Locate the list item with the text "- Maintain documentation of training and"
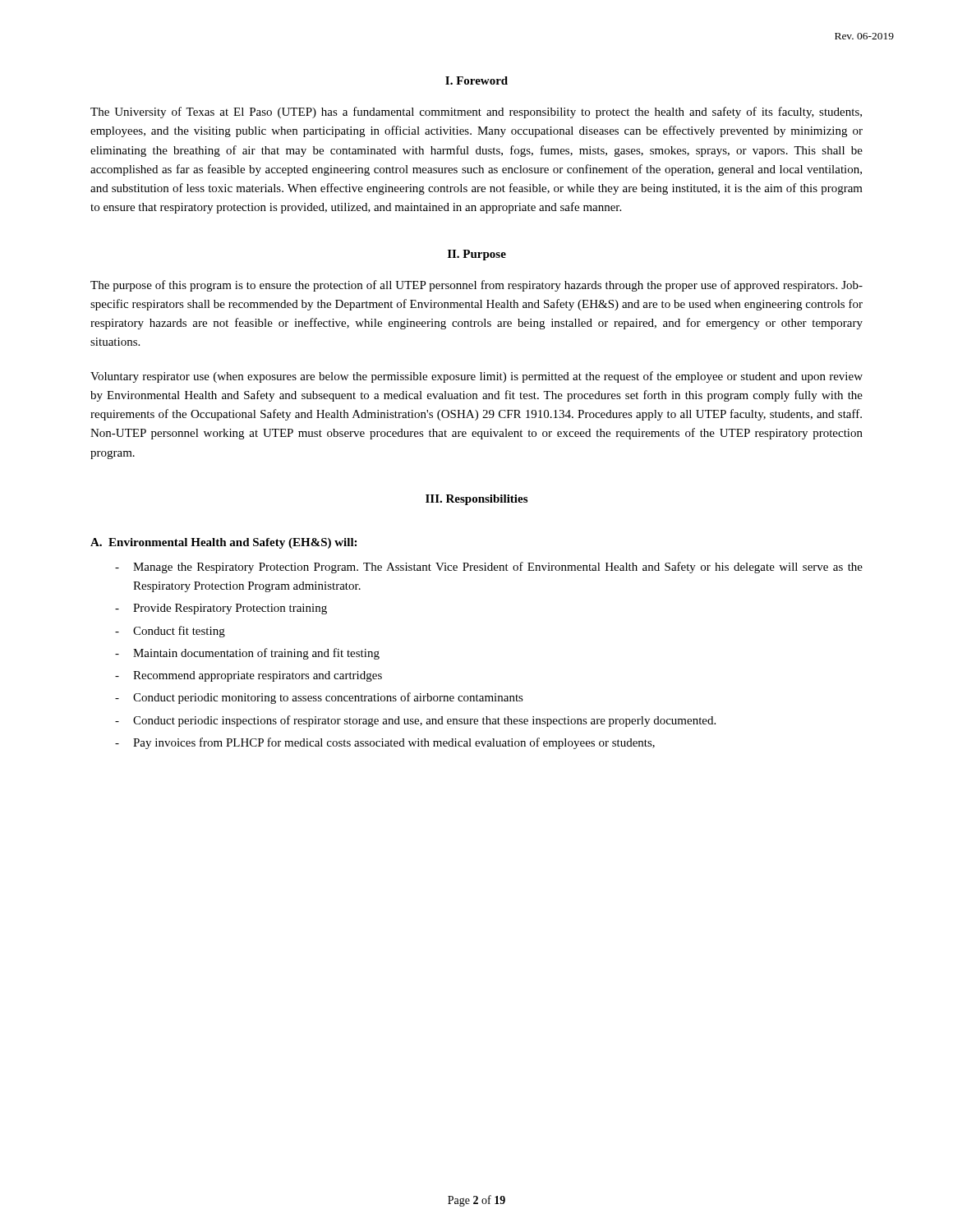 pyautogui.click(x=247, y=654)
